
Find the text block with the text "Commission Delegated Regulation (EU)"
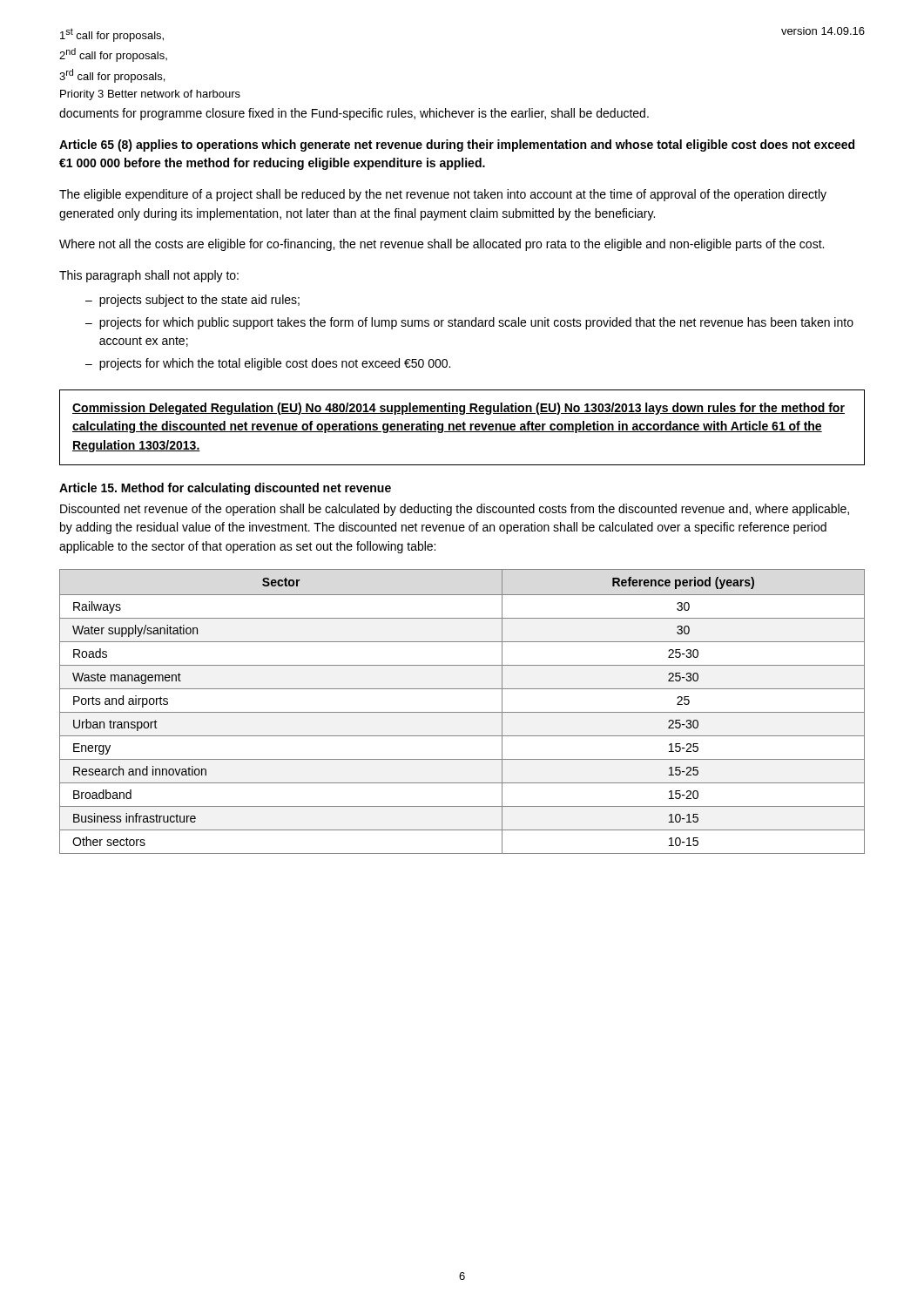458,426
